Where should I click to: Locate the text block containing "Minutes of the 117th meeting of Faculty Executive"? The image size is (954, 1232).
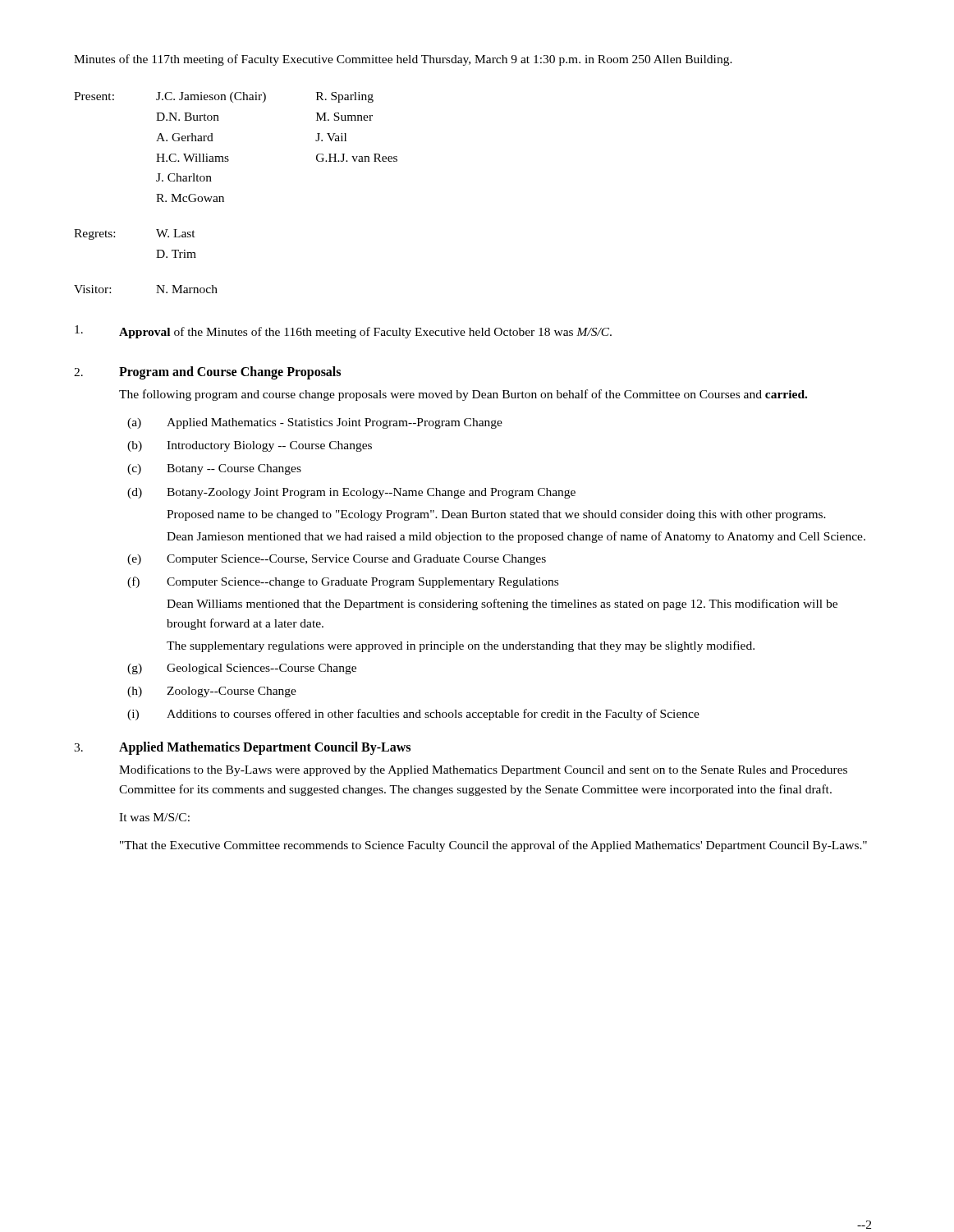pyautogui.click(x=403, y=59)
